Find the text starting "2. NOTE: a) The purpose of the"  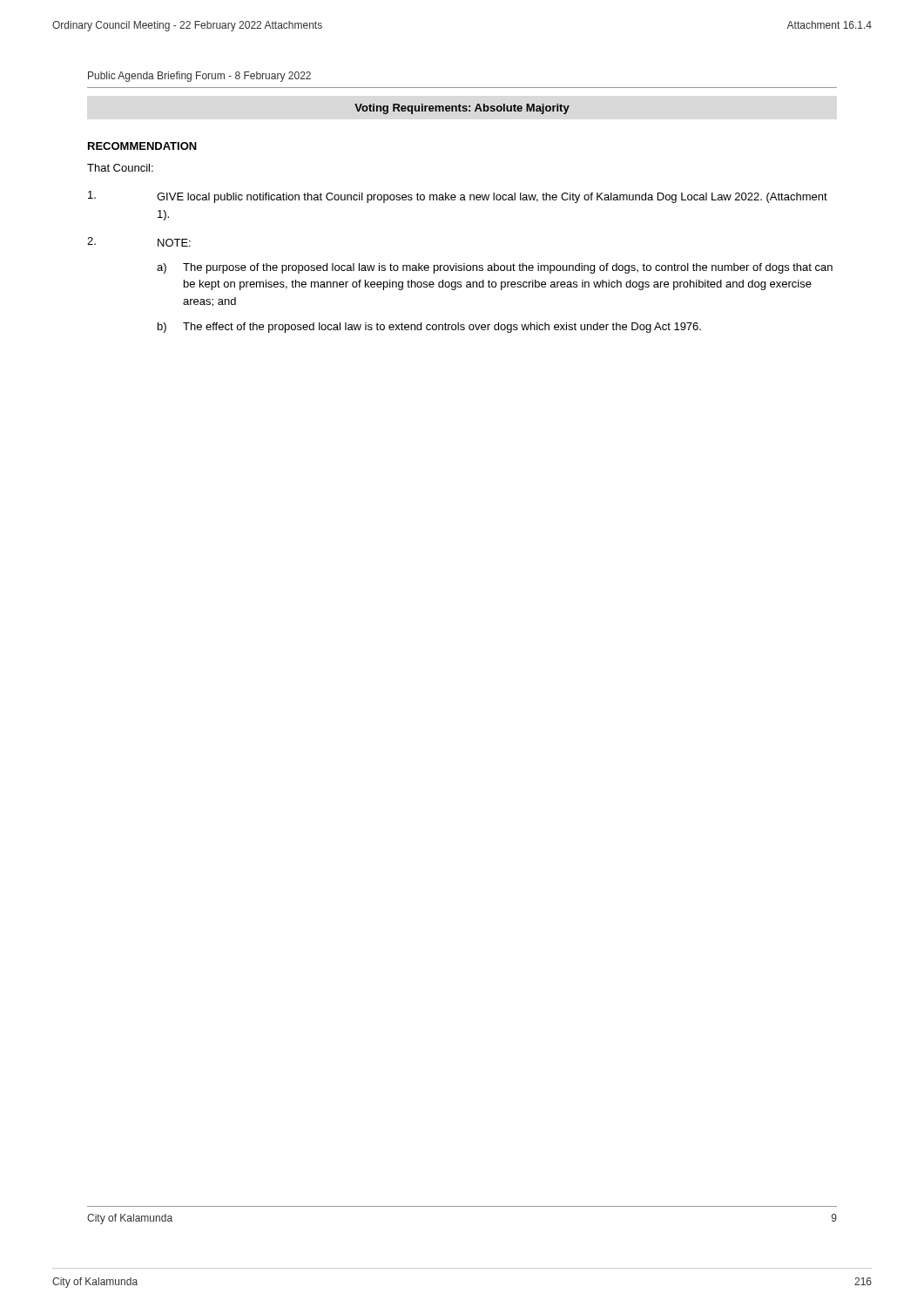(x=462, y=290)
